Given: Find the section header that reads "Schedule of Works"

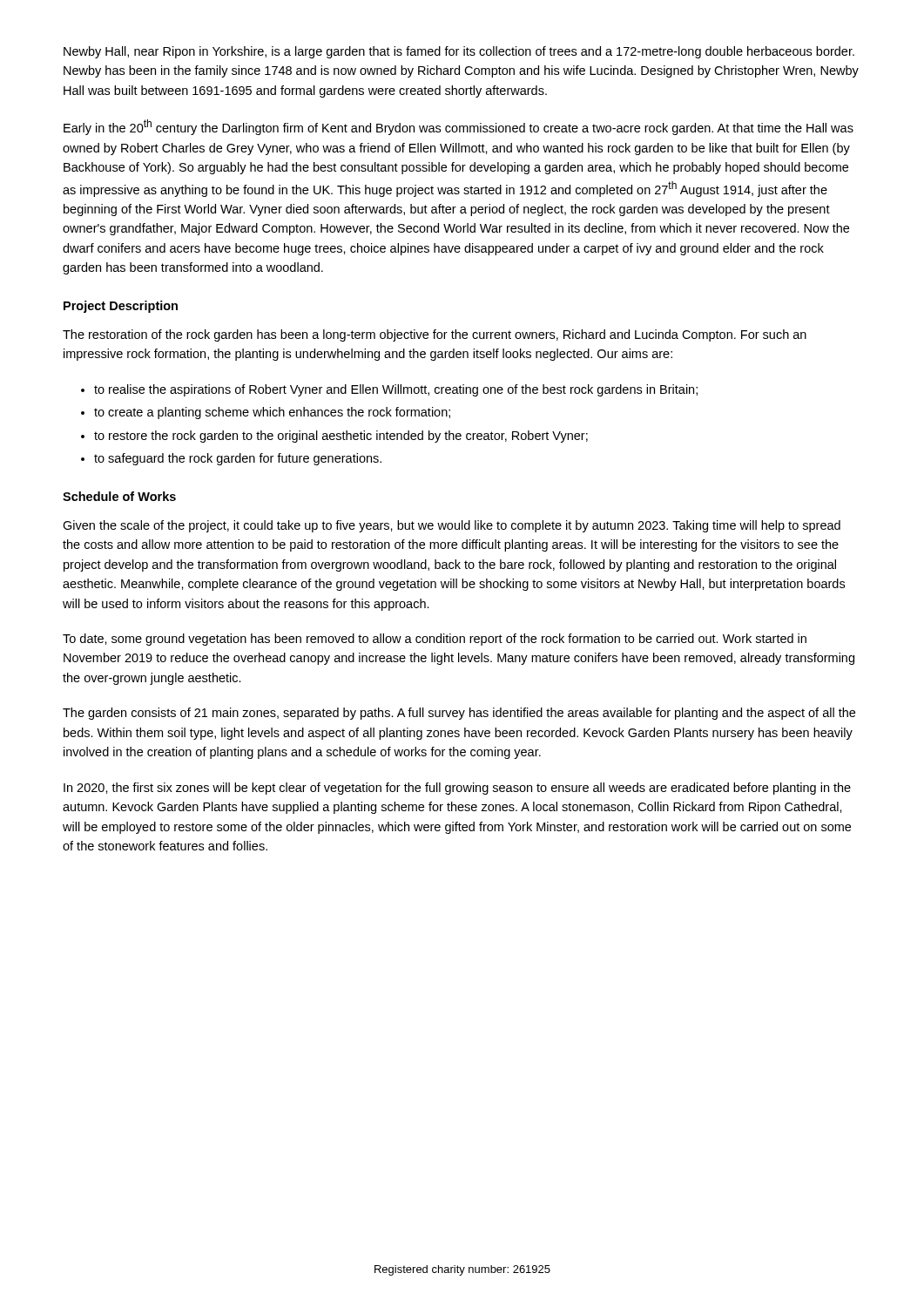Looking at the screenshot, I should pos(119,496).
